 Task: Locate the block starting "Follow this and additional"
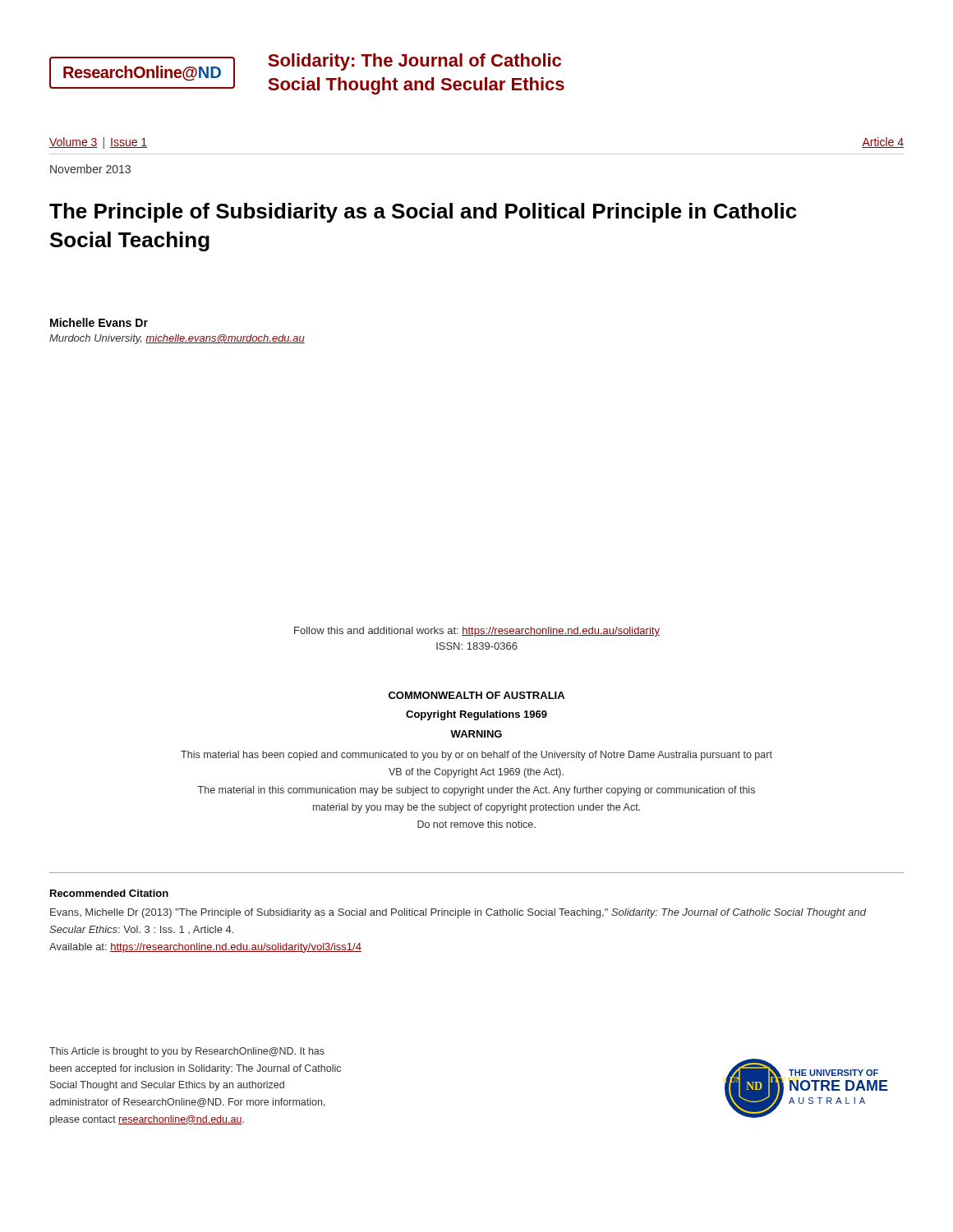tap(476, 638)
